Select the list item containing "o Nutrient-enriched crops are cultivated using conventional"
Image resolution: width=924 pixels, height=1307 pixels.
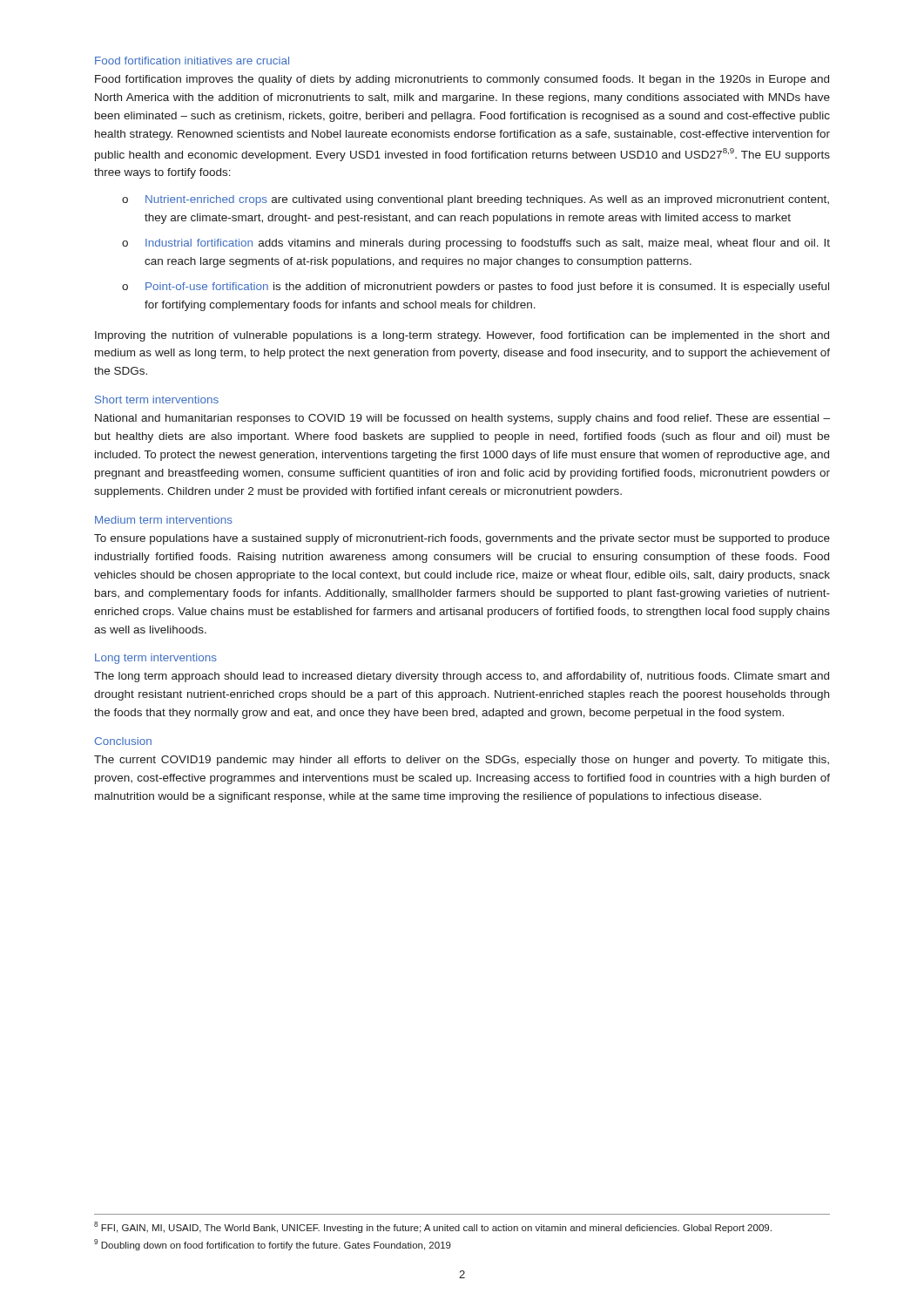click(476, 209)
